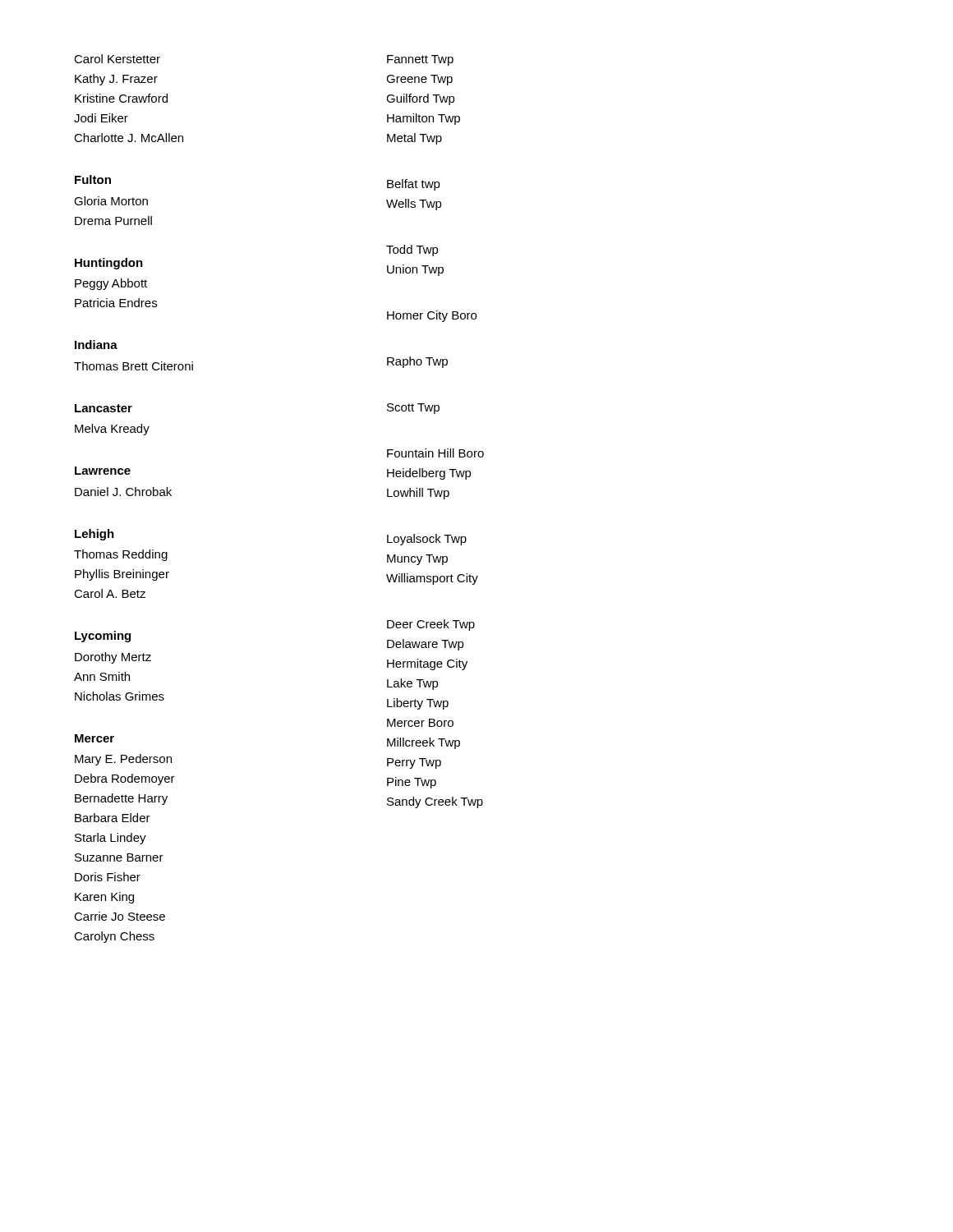Image resolution: width=953 pixels, height=1232 pixels.
Task: Locate the text "Gloria Morton"
Action: click(x=111, y=200)
